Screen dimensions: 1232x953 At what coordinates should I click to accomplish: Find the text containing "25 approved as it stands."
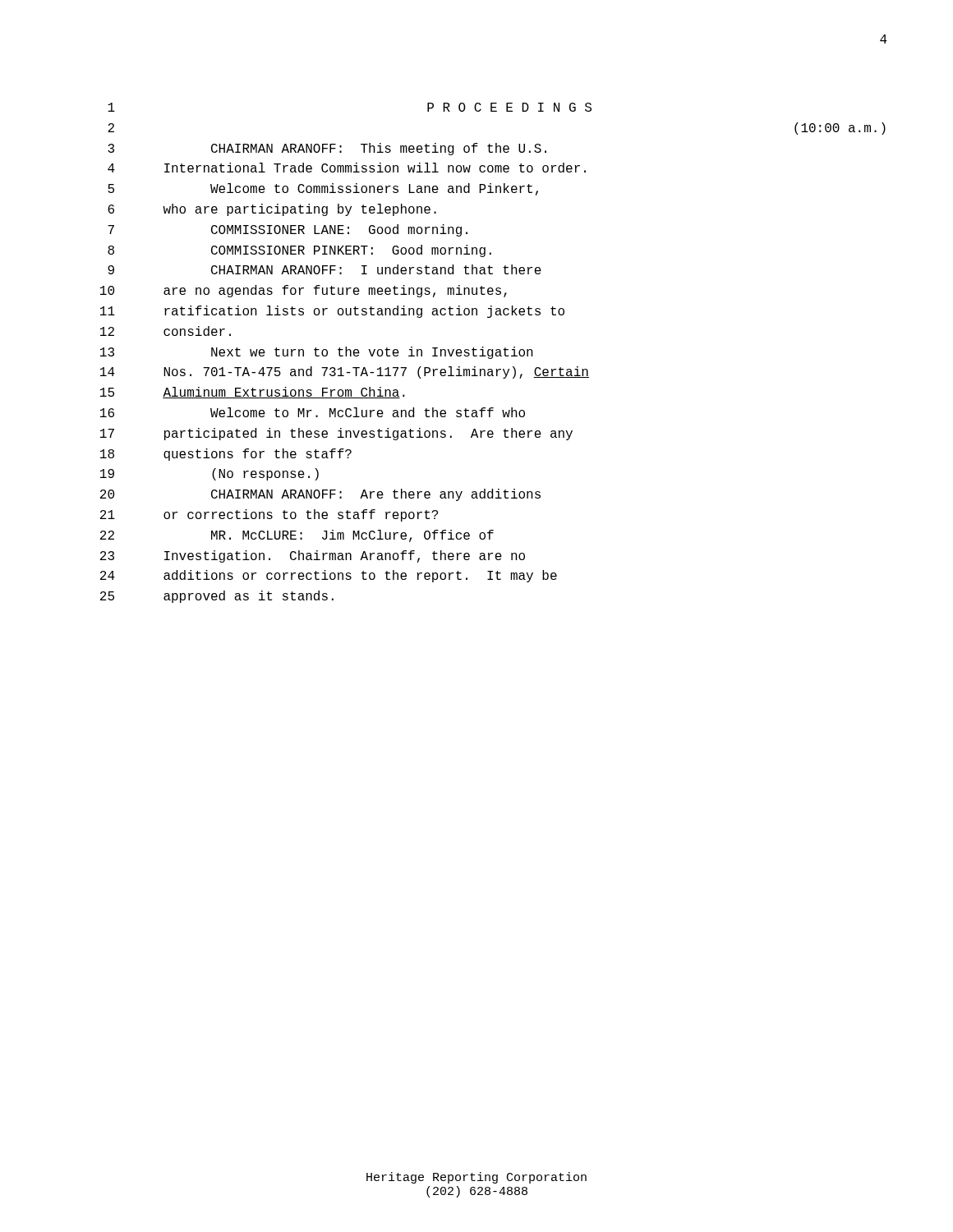[217, 597]
